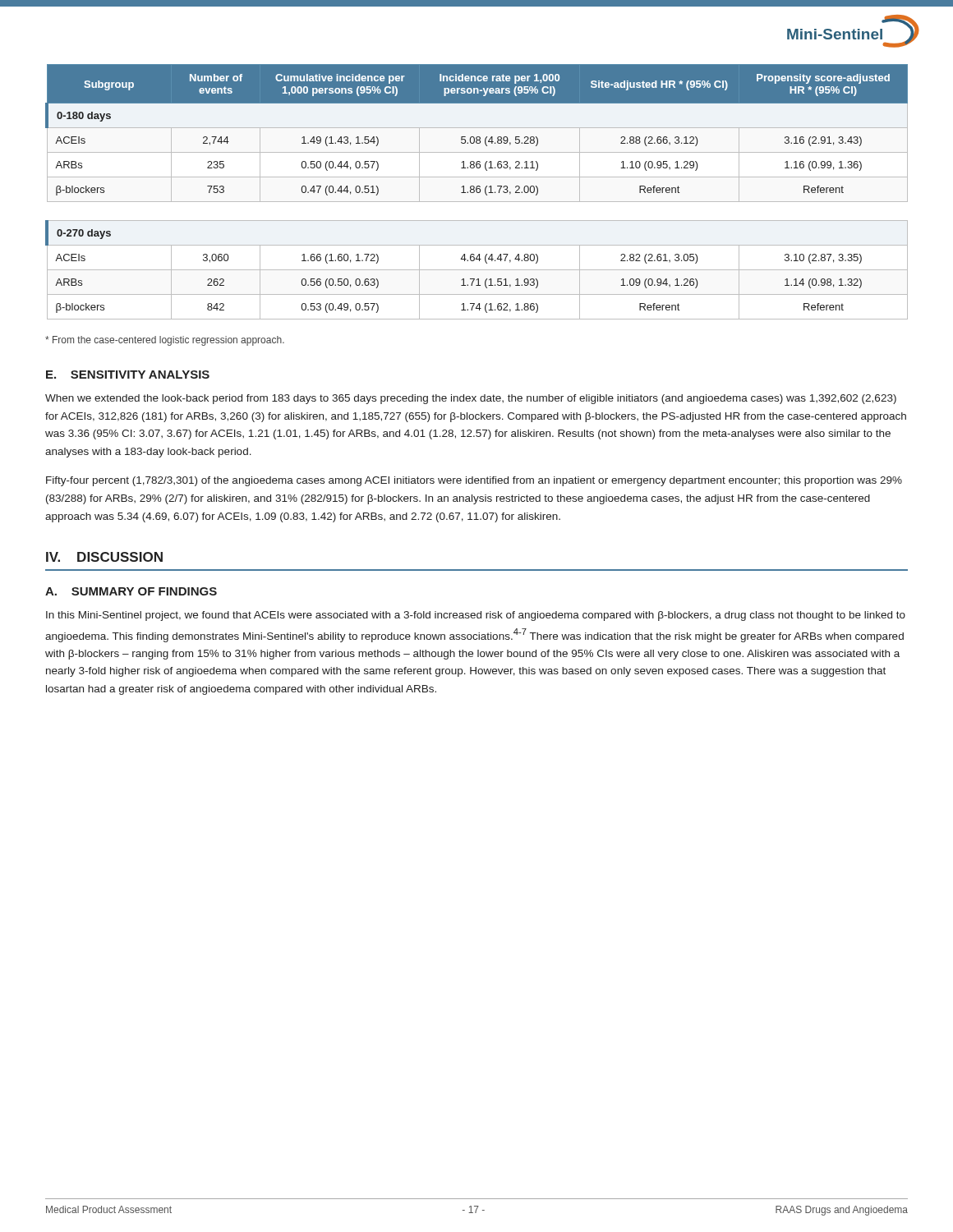
Task: Find the block starting "A. SUMMARY OF FINDINGS"
Action: [x=131, y=591]
